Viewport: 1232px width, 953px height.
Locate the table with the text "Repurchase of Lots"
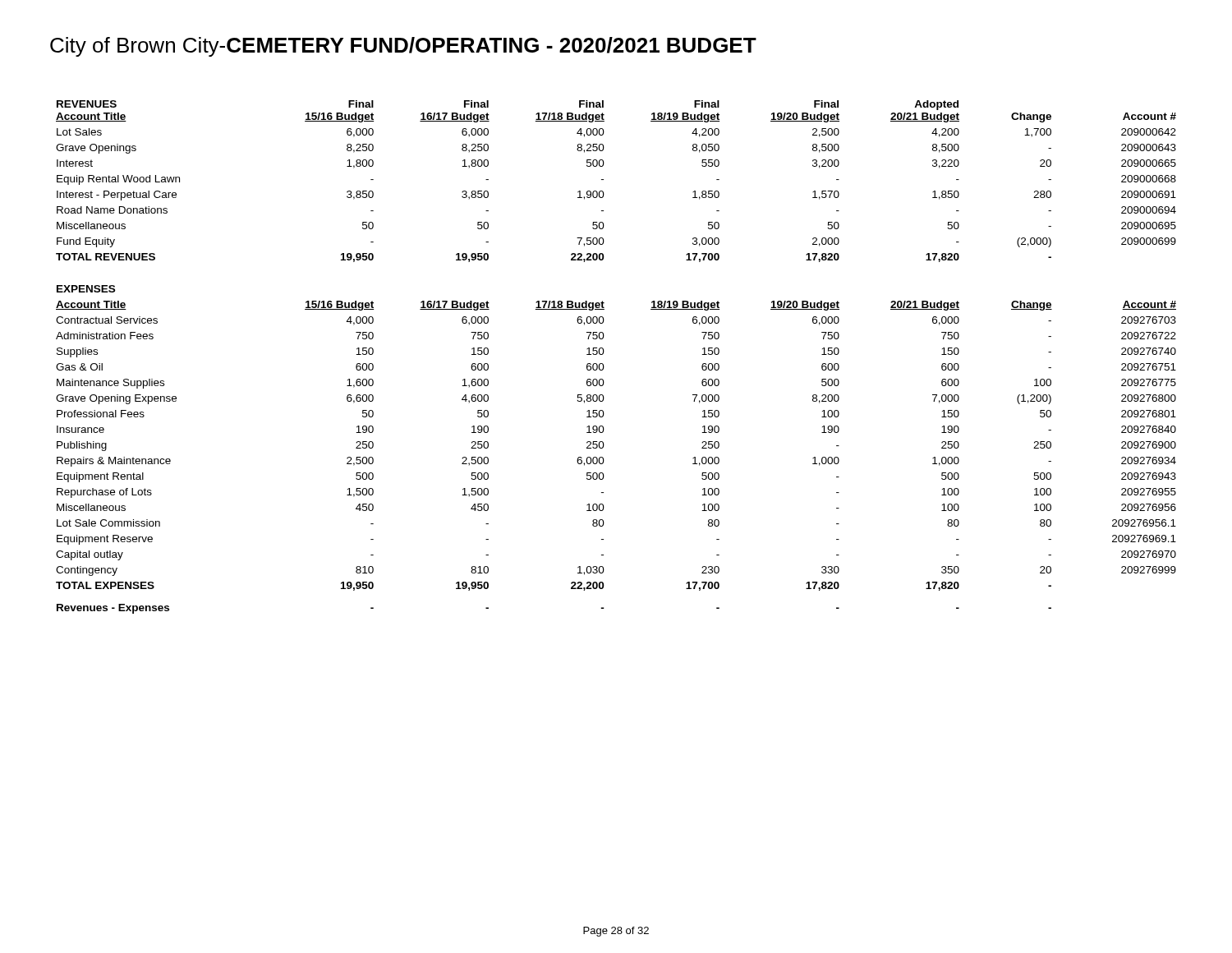(x=616, y=448)
